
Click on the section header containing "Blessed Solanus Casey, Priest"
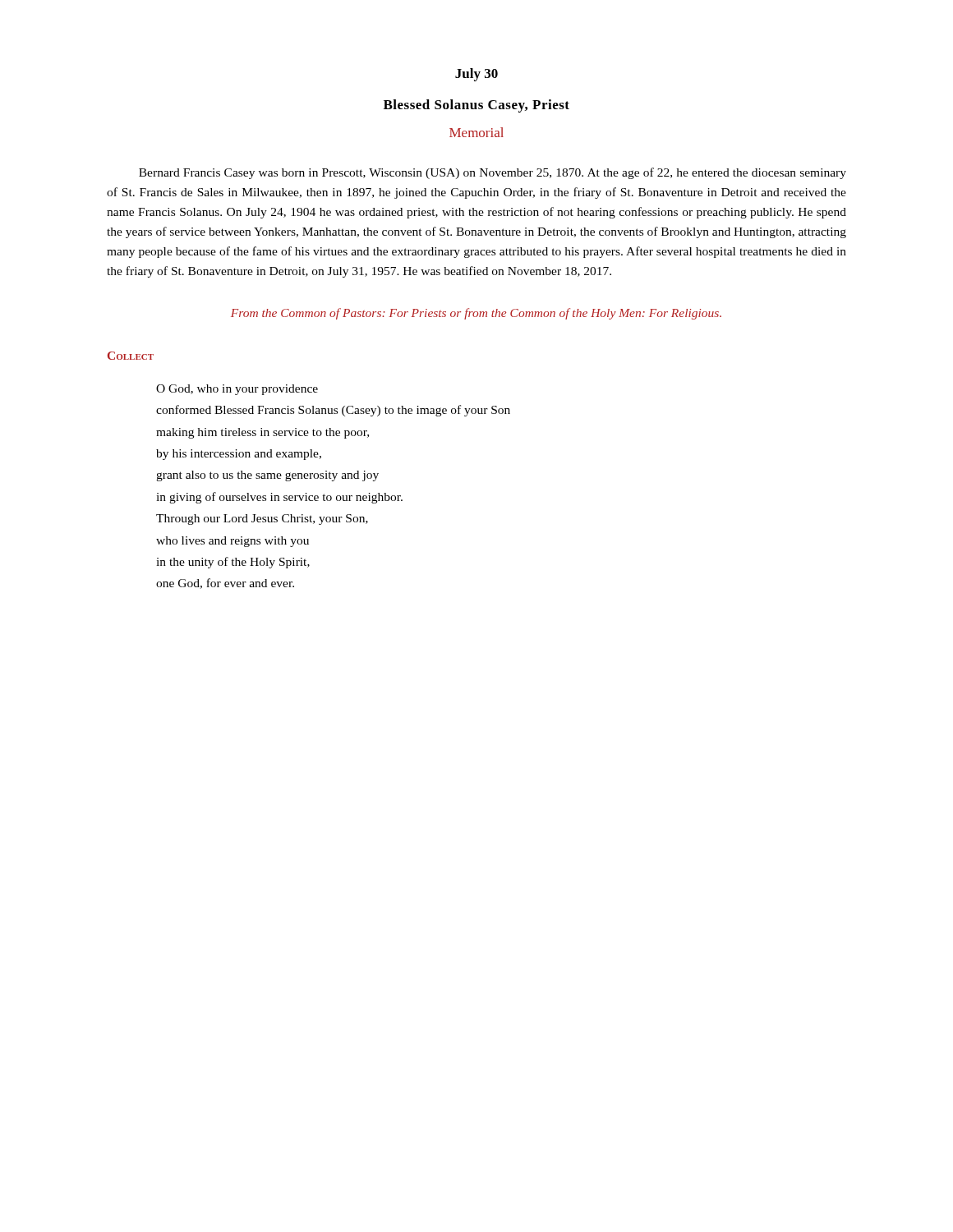[476, 105]
